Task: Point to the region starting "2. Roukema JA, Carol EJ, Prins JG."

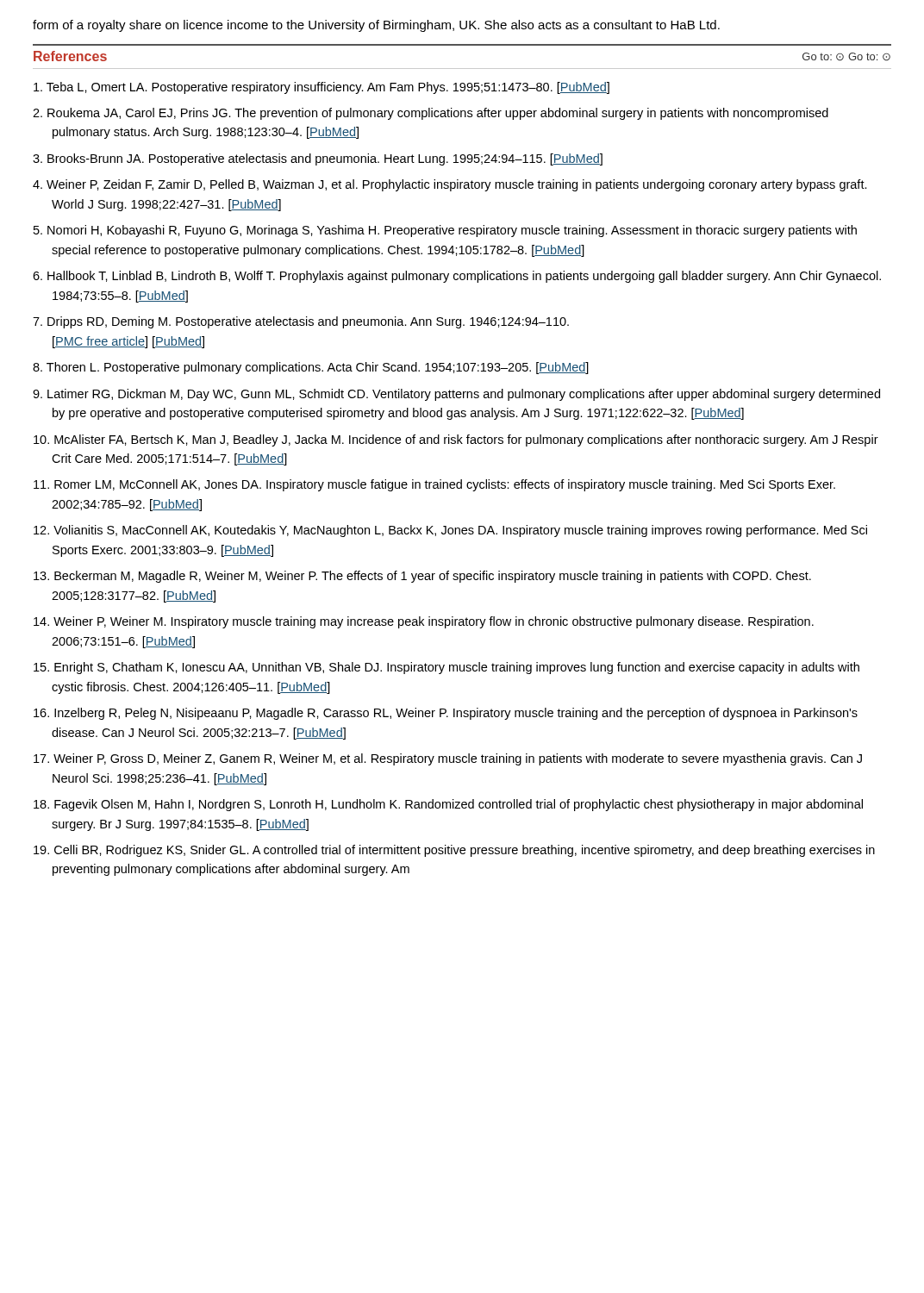Action: coord(431,123)
